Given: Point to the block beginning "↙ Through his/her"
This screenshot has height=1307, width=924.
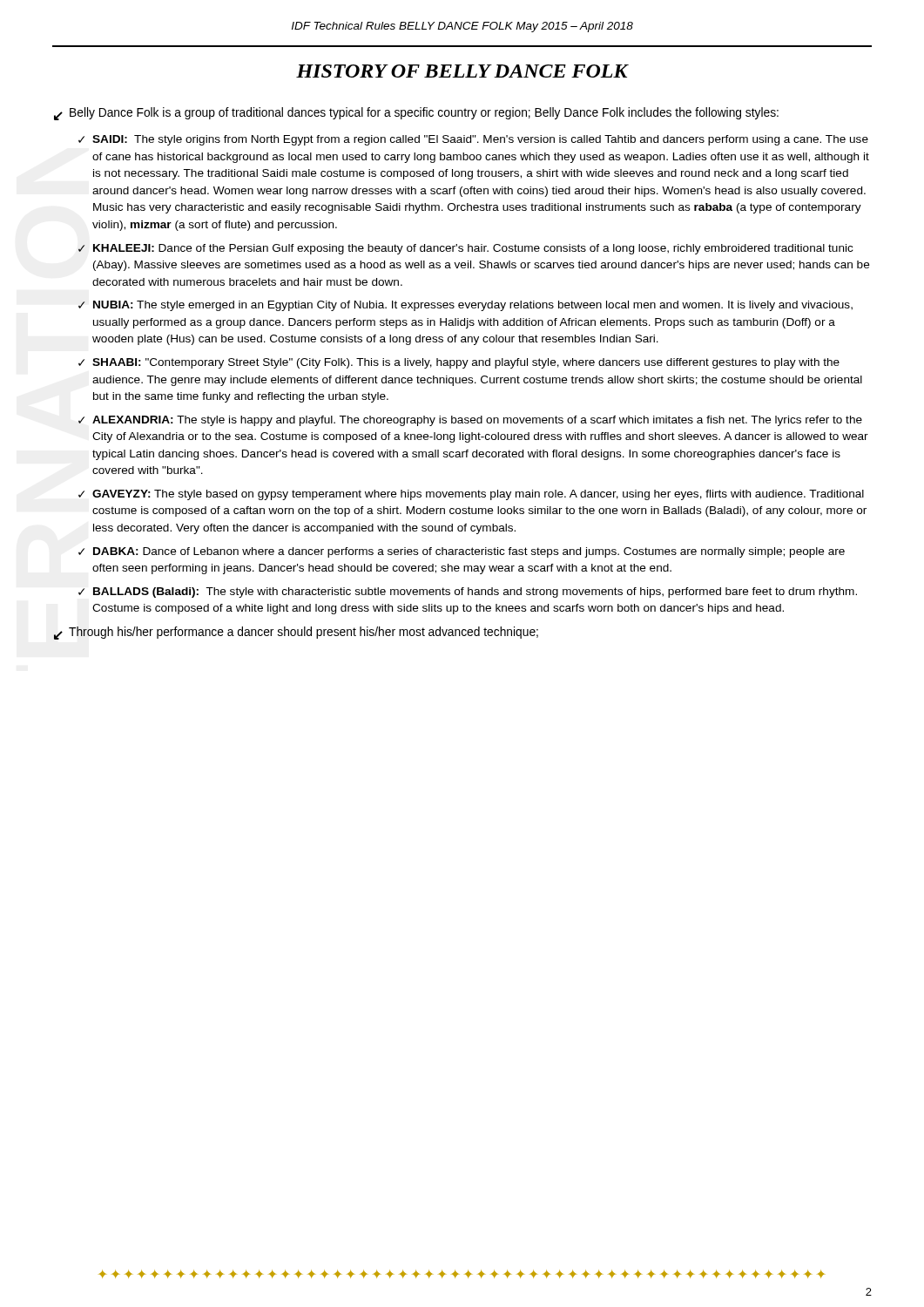Looking at the screenshot, I should pyautogui.click(x=296, y=634).
